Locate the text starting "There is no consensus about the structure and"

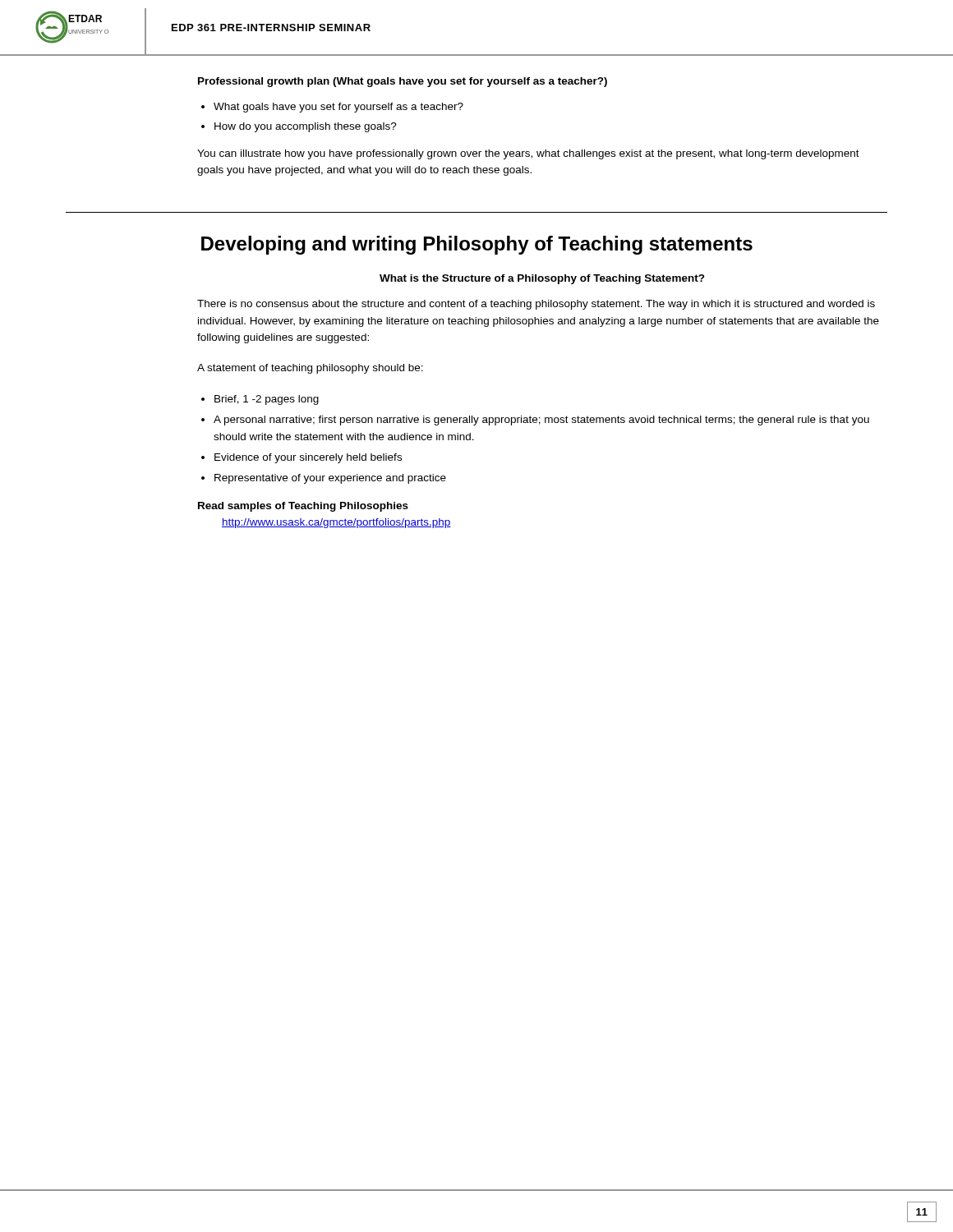tap(538, 320)
